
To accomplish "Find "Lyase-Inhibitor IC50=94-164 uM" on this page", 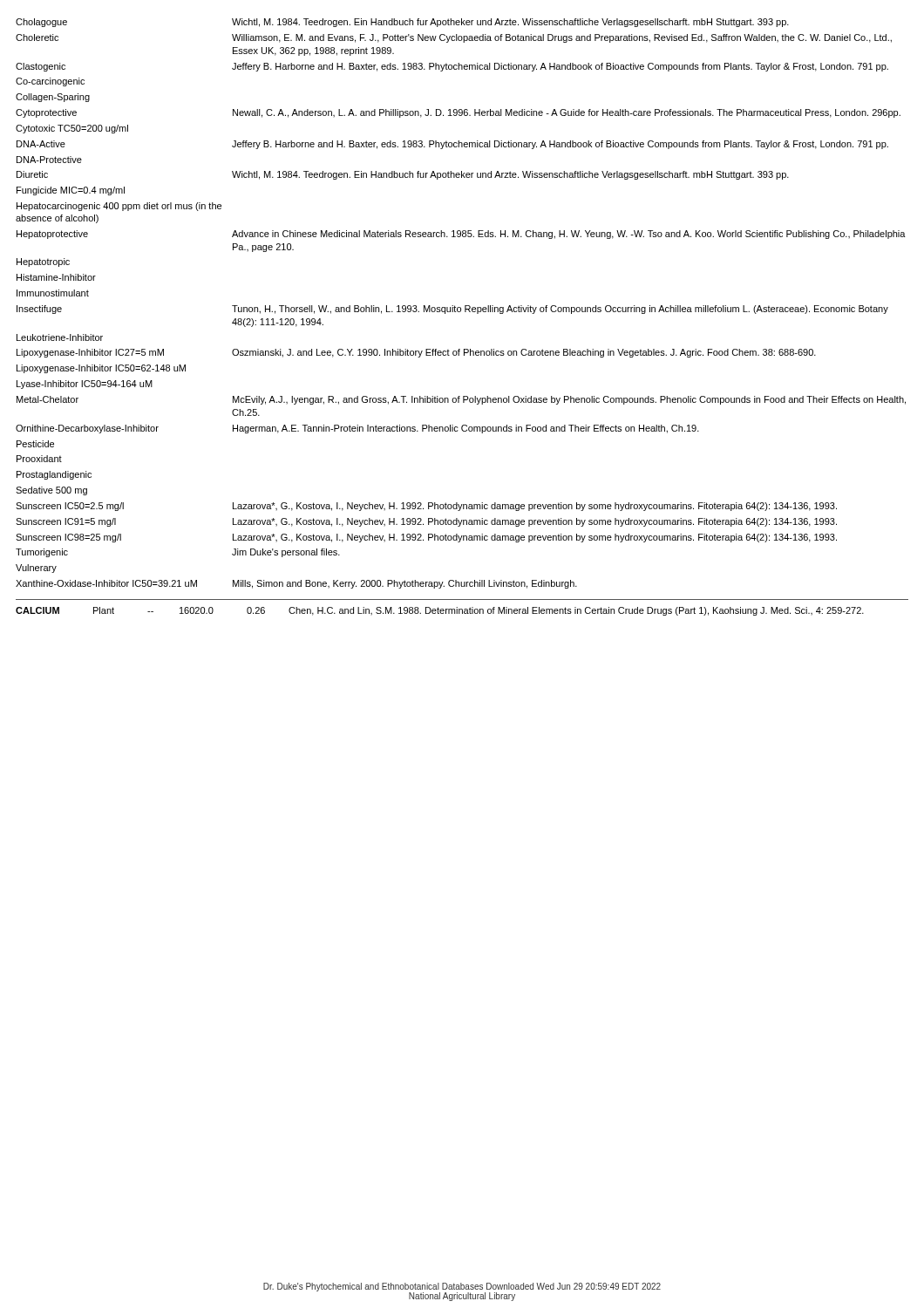I will point(462,384).
